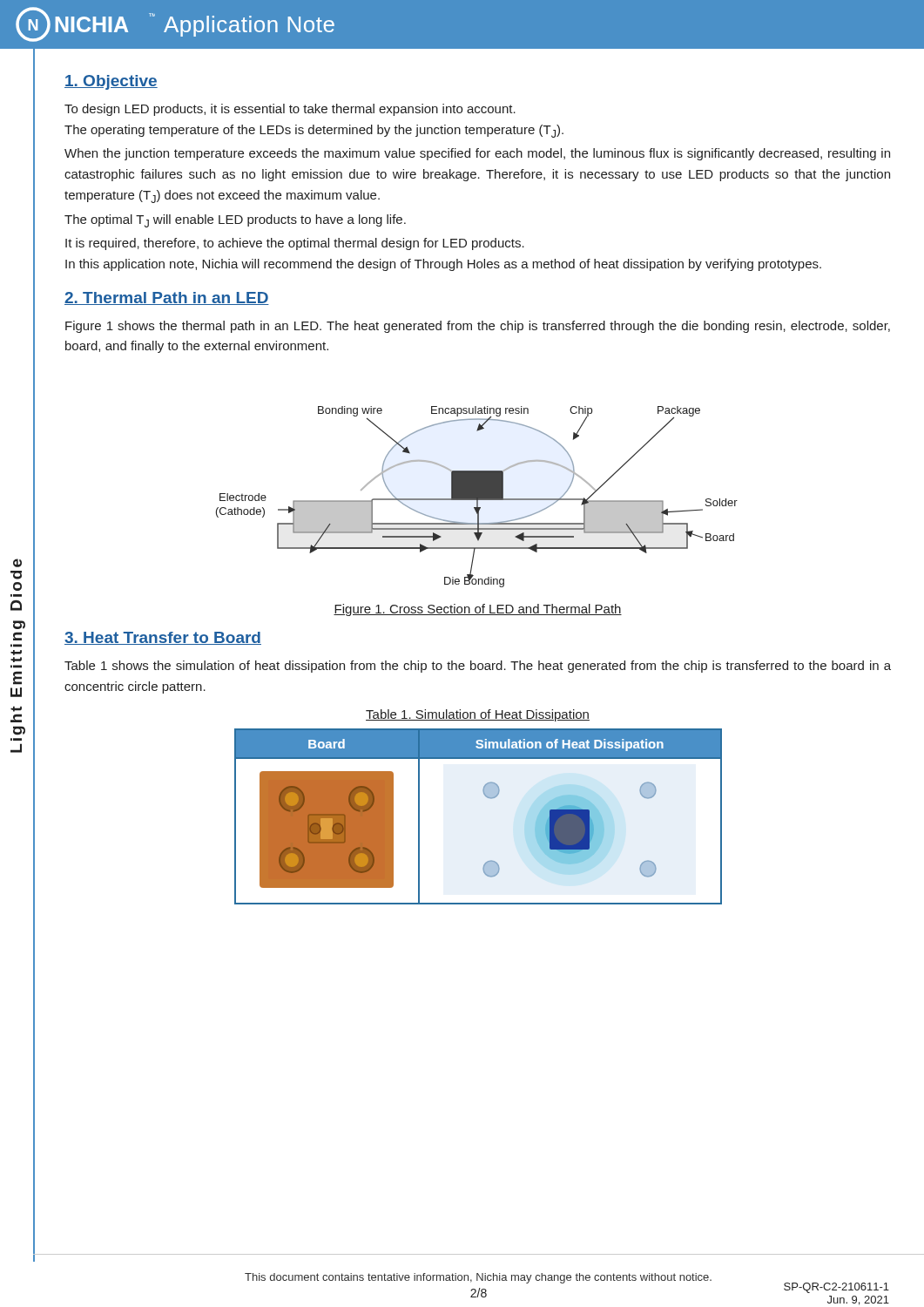The width and height of the screenshot is (924, 1307).
Task: Point to the block starting "Figure 1 shows the thermal"
Action: point(478,335)
